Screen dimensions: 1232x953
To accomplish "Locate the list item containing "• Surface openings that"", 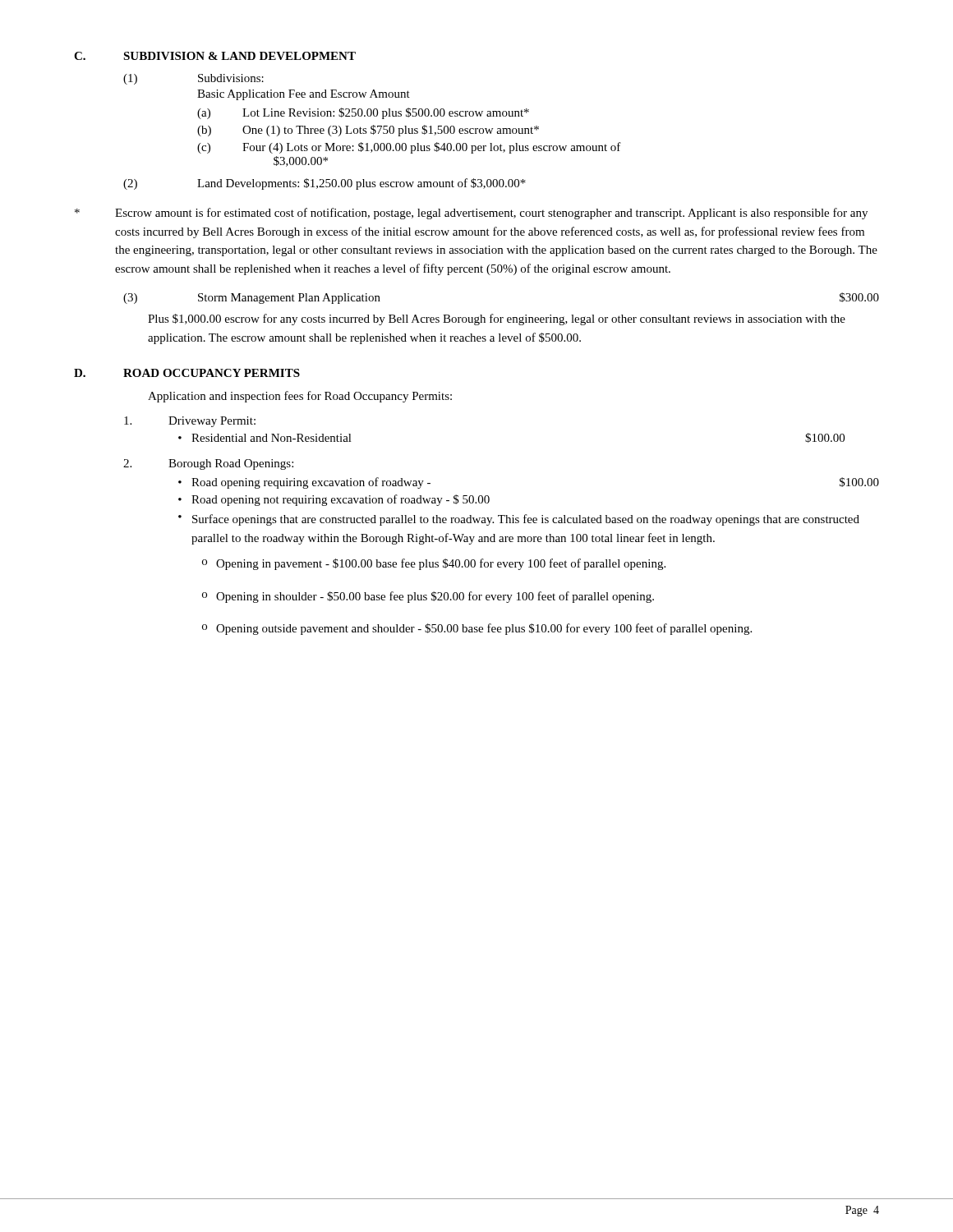I will [x=524, y=529].
